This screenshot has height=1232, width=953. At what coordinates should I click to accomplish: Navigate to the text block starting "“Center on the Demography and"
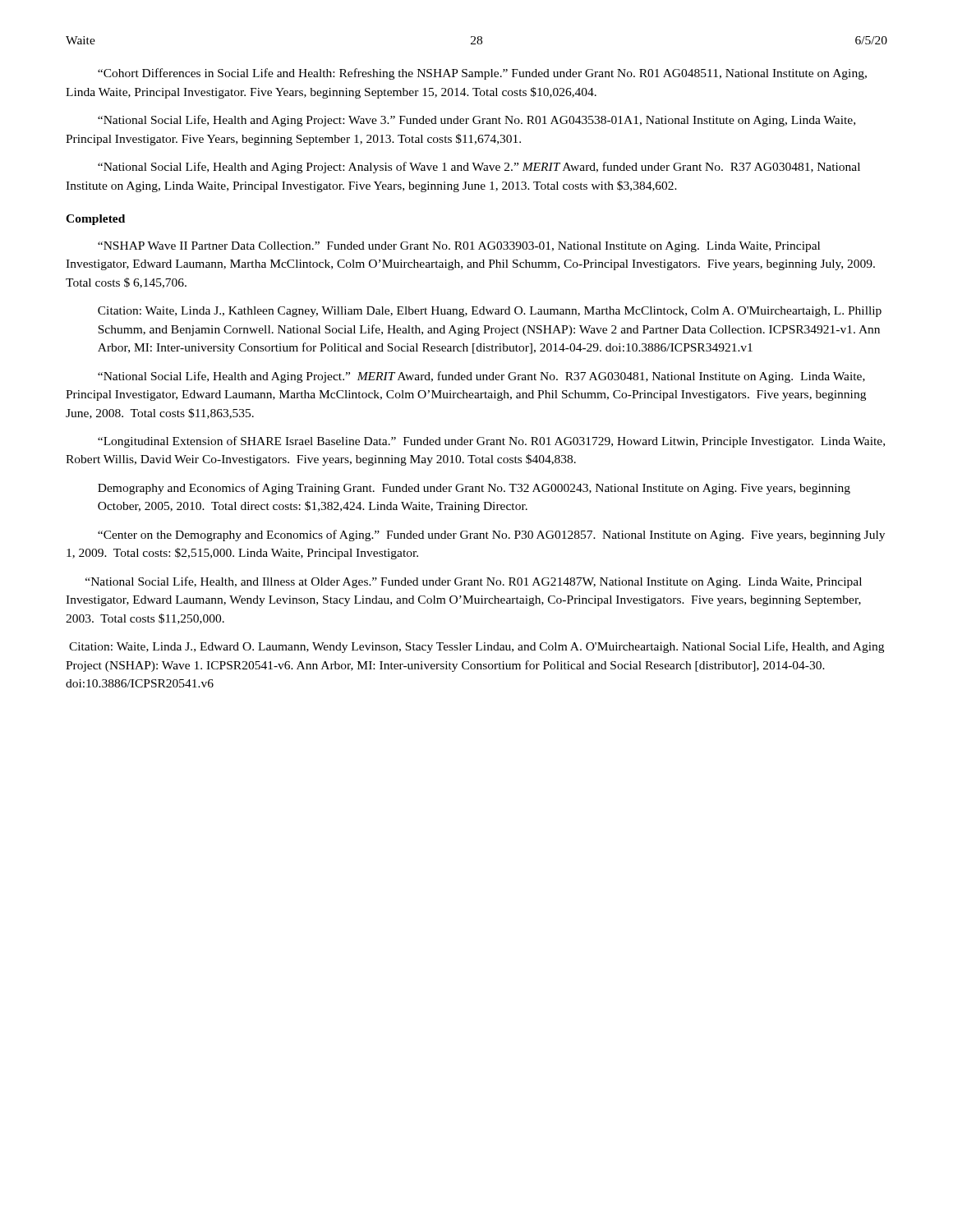[x=475, y=543]
